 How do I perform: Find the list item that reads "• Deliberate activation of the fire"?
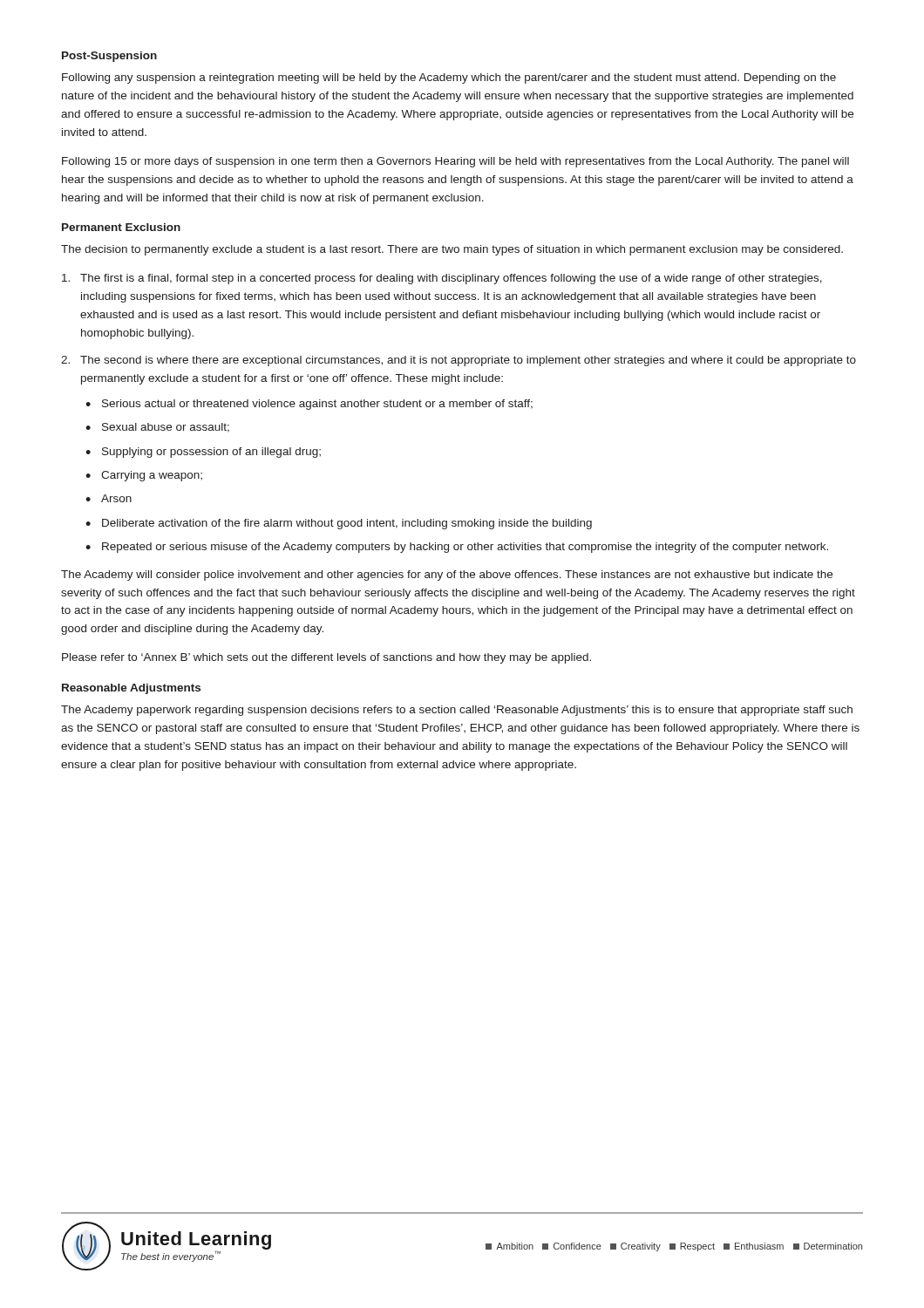click(474, 525)
